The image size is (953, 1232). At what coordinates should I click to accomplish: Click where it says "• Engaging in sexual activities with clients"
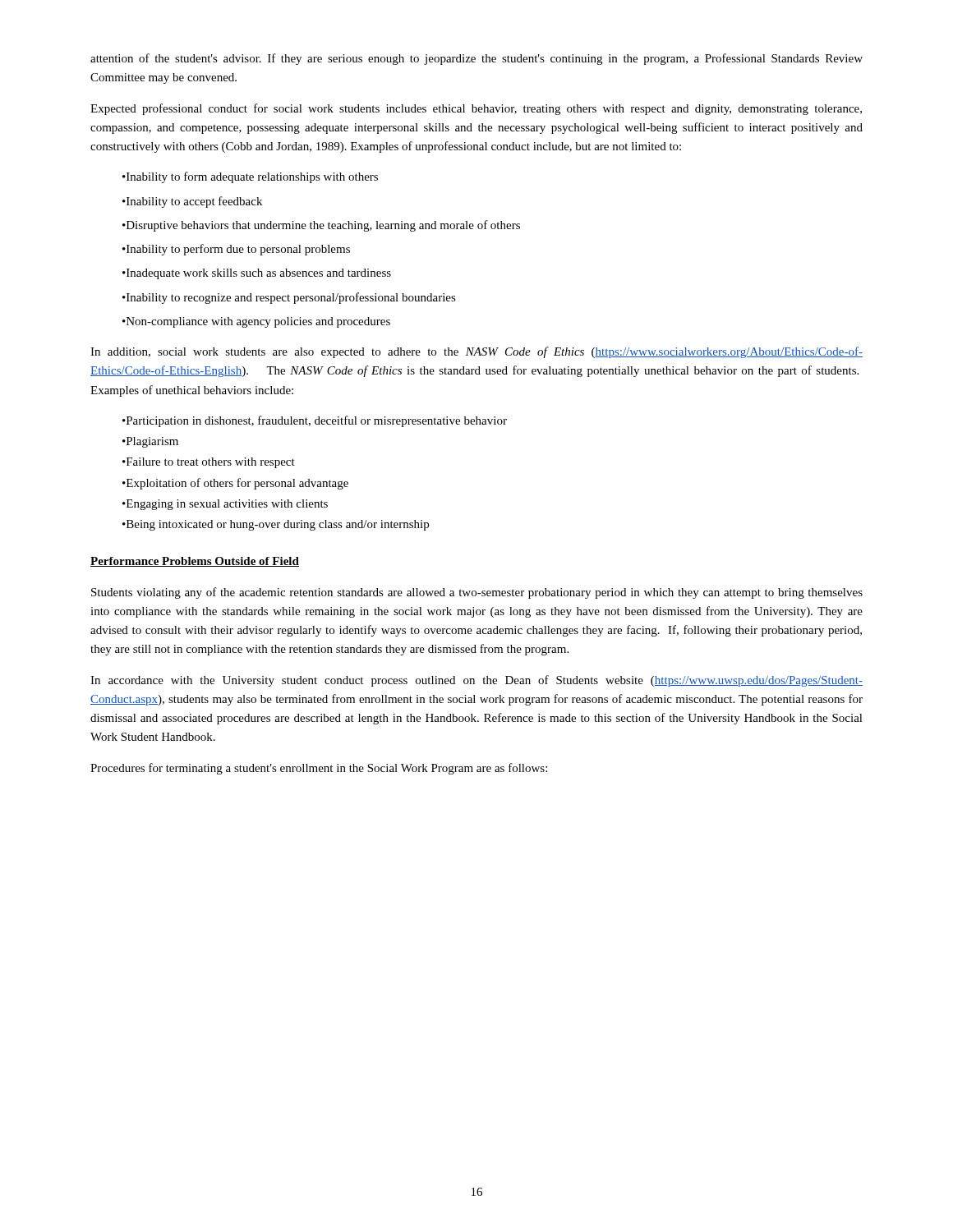[225, 505]
